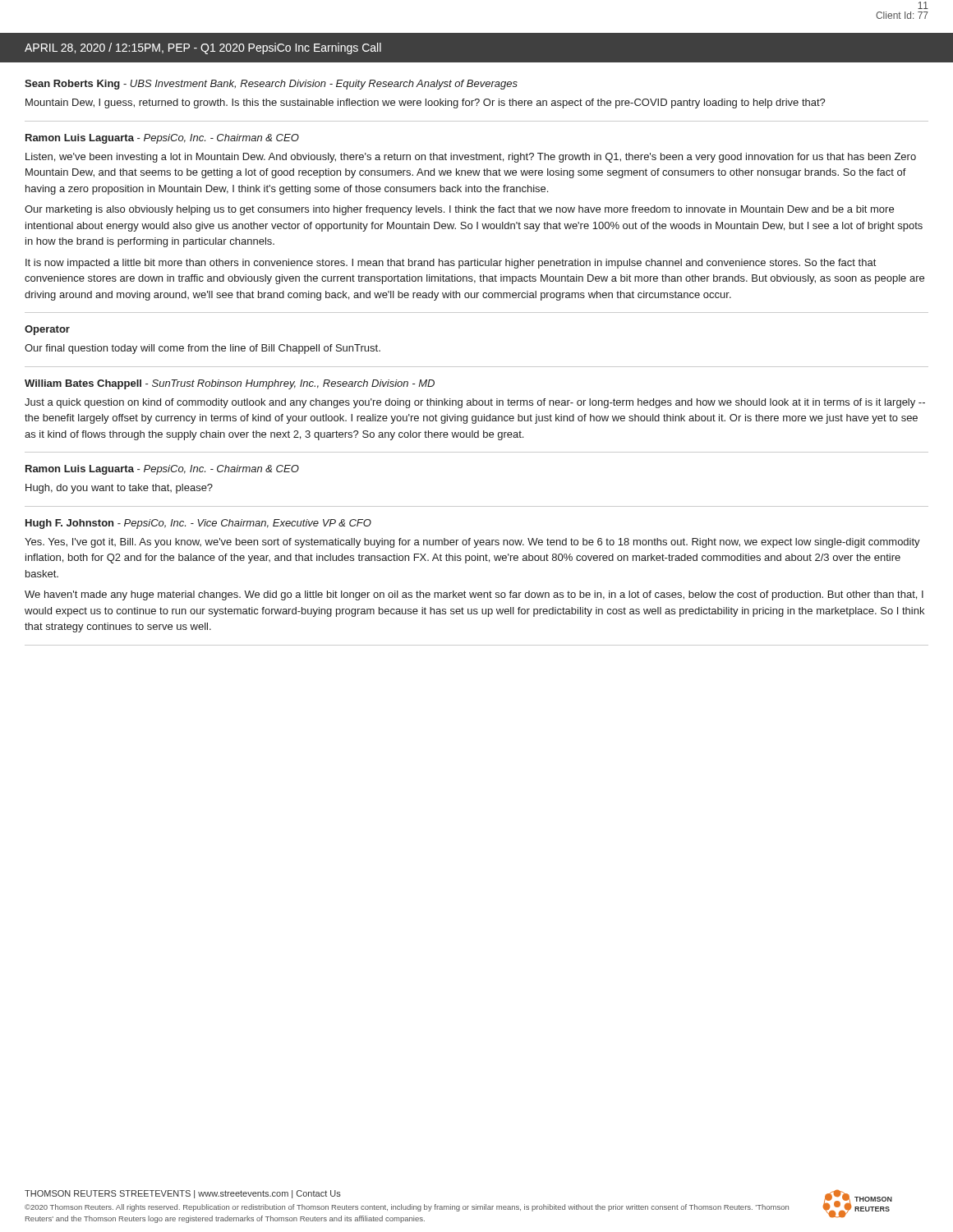Select the passage starting "Sean Roberts King"
Image resolution: width=953 pixels, height=1232 pixels.
tap(271, 83)
